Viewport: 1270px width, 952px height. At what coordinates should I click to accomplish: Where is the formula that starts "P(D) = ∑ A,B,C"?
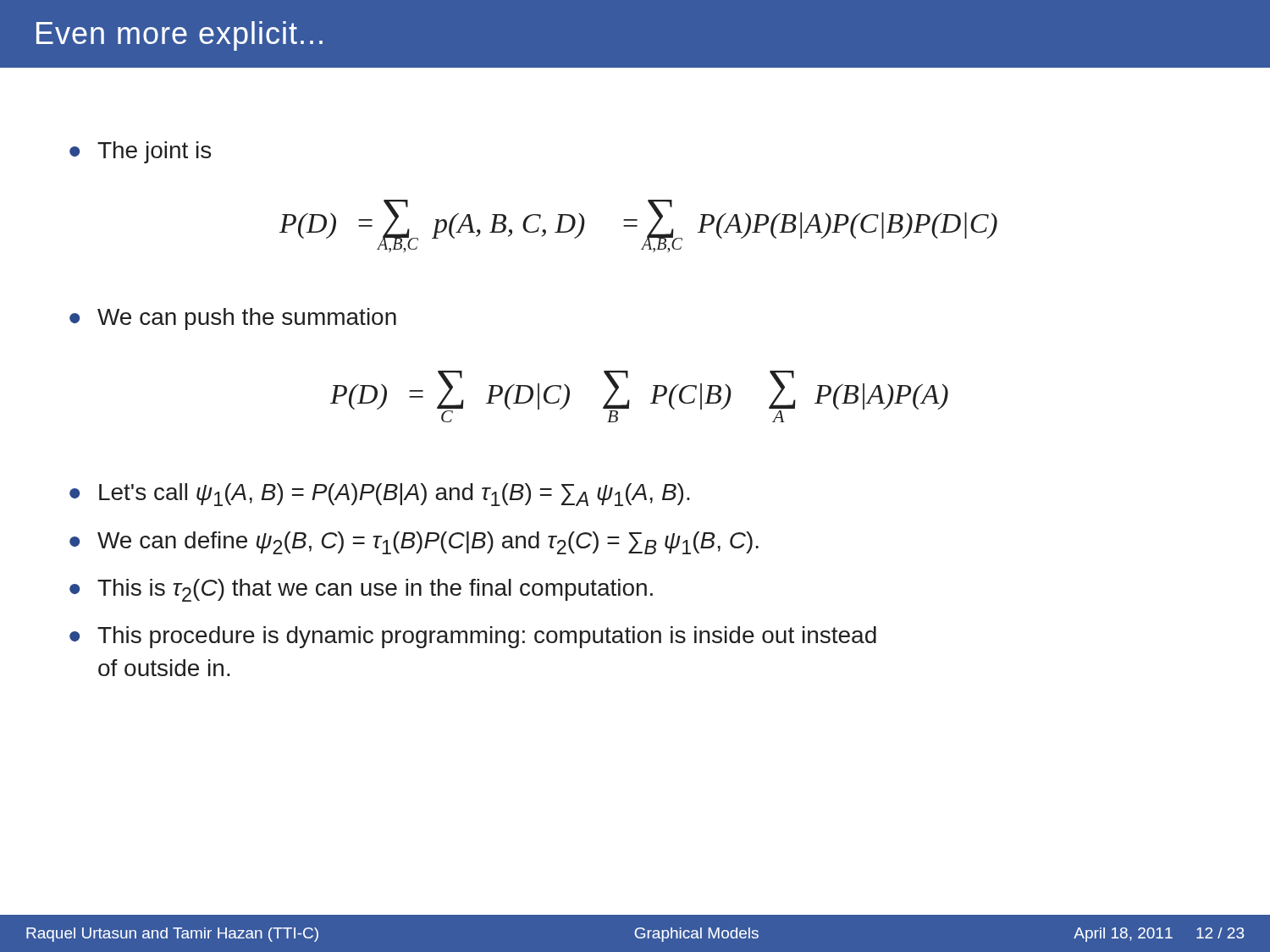pyautogui.click(x=669, y=224)
